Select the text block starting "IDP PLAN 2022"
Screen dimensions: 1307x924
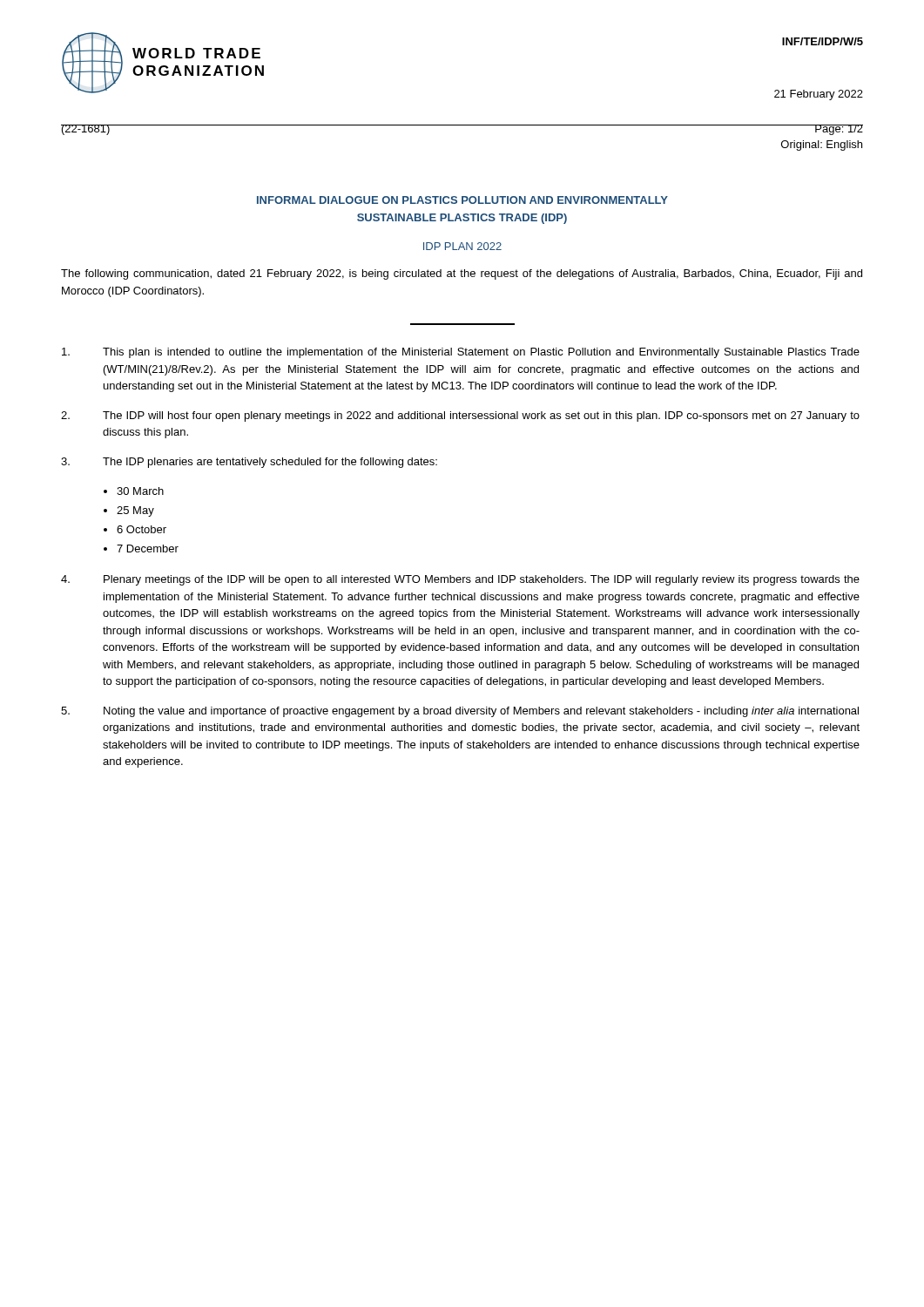point(462,246)
